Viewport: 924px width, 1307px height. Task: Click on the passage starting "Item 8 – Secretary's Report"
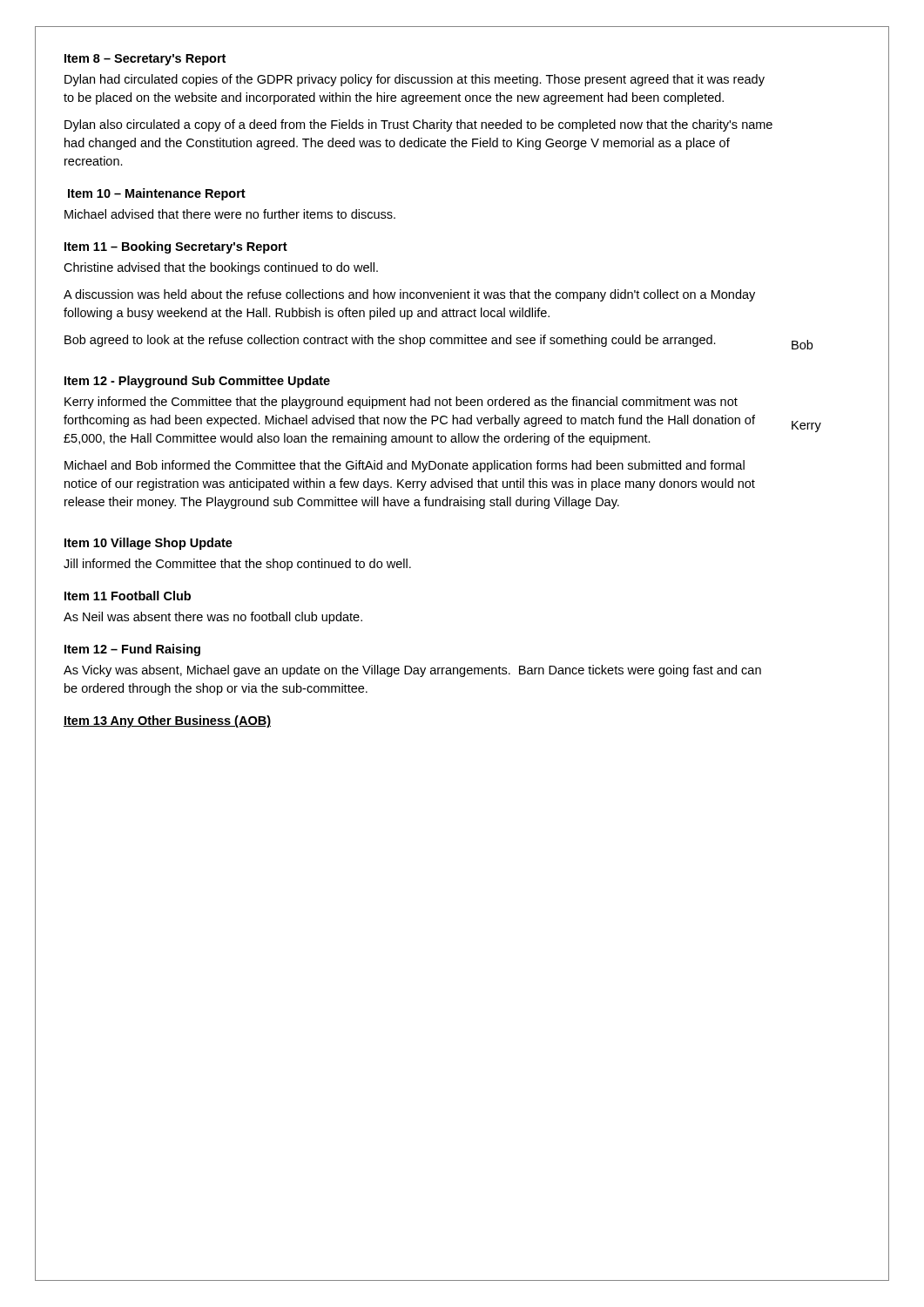145,58
